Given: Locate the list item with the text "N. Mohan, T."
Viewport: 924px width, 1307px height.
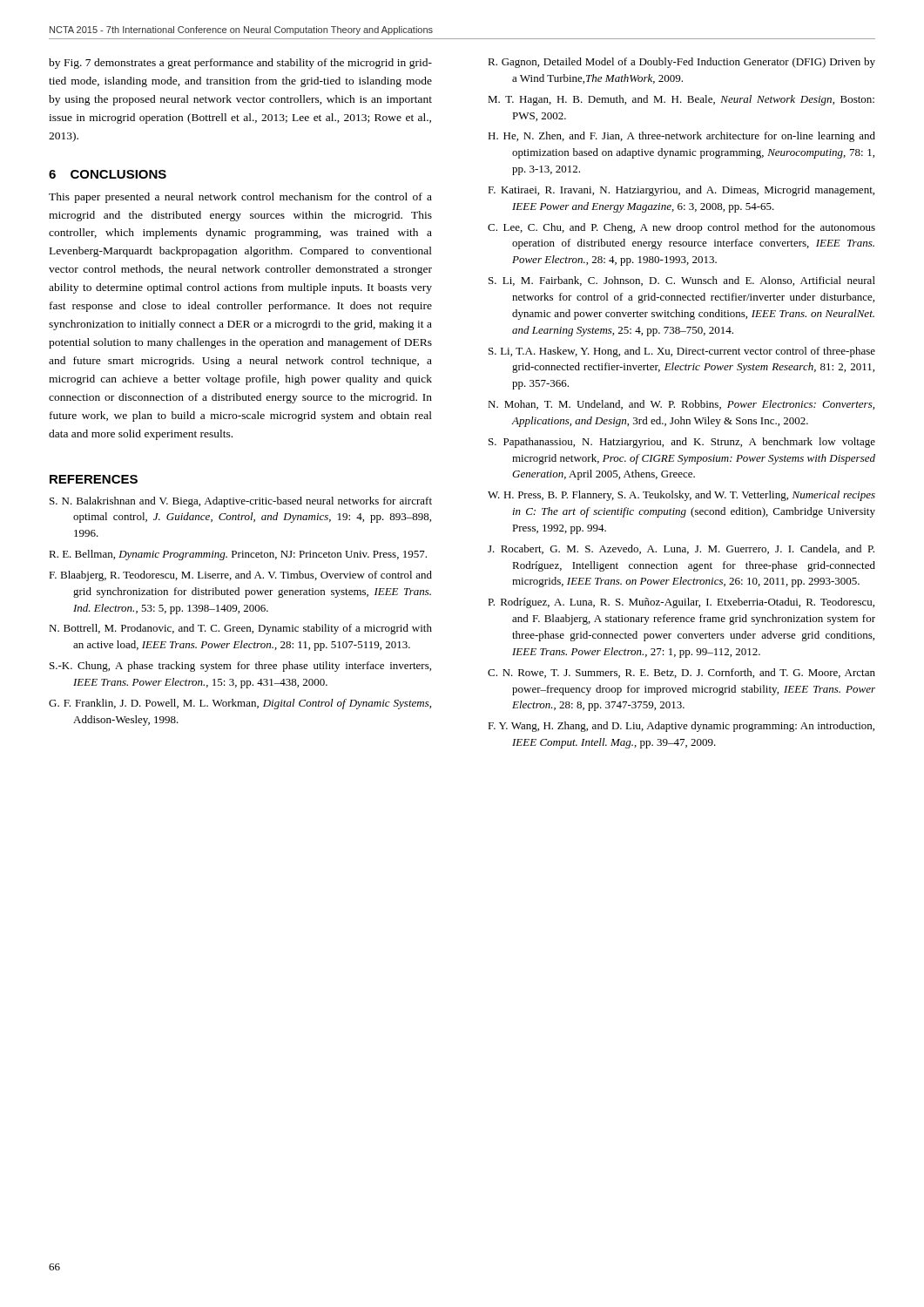Looking at the screenshot, I should coord(681,412).
